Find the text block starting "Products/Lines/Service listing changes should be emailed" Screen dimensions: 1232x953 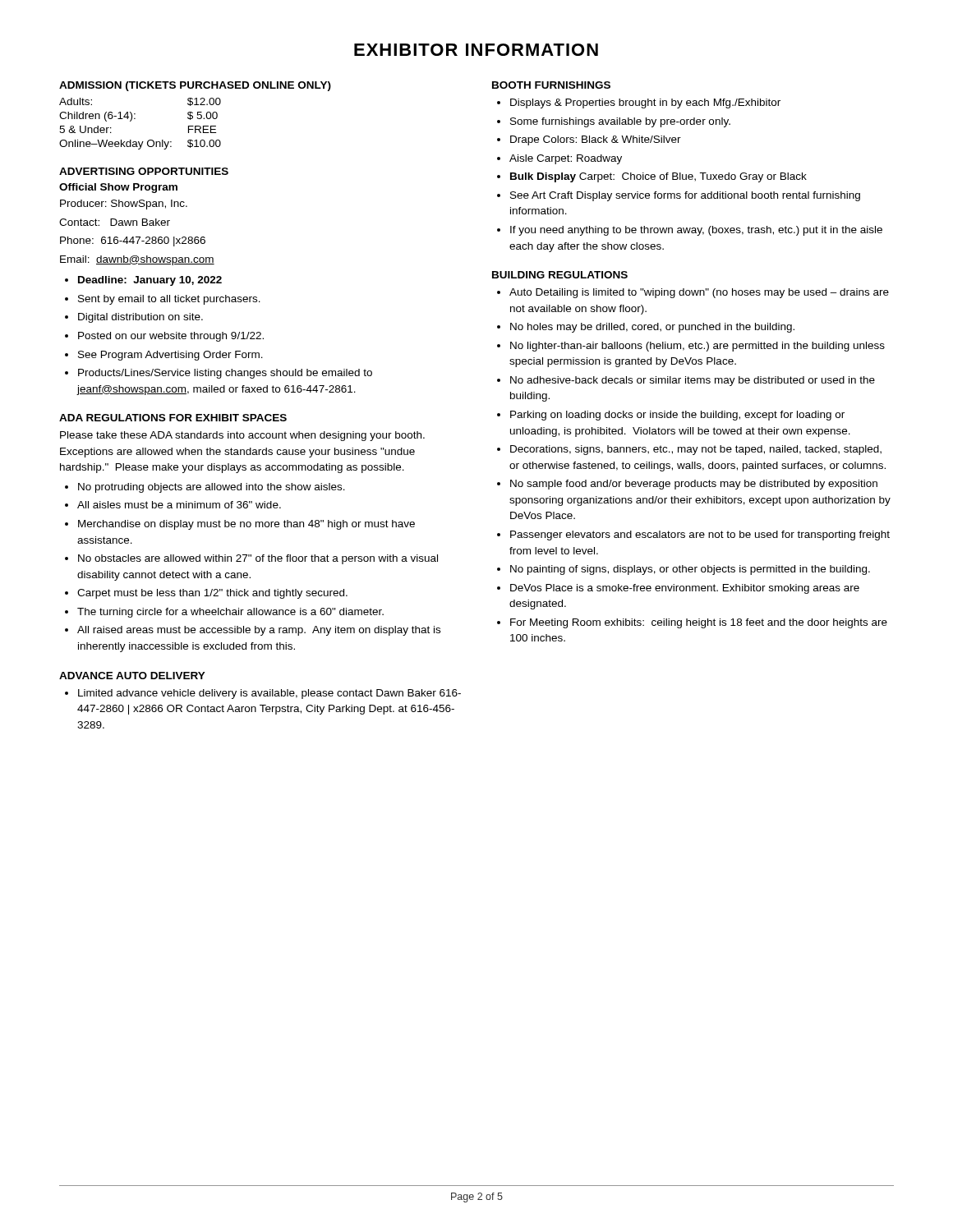(225, 381)
